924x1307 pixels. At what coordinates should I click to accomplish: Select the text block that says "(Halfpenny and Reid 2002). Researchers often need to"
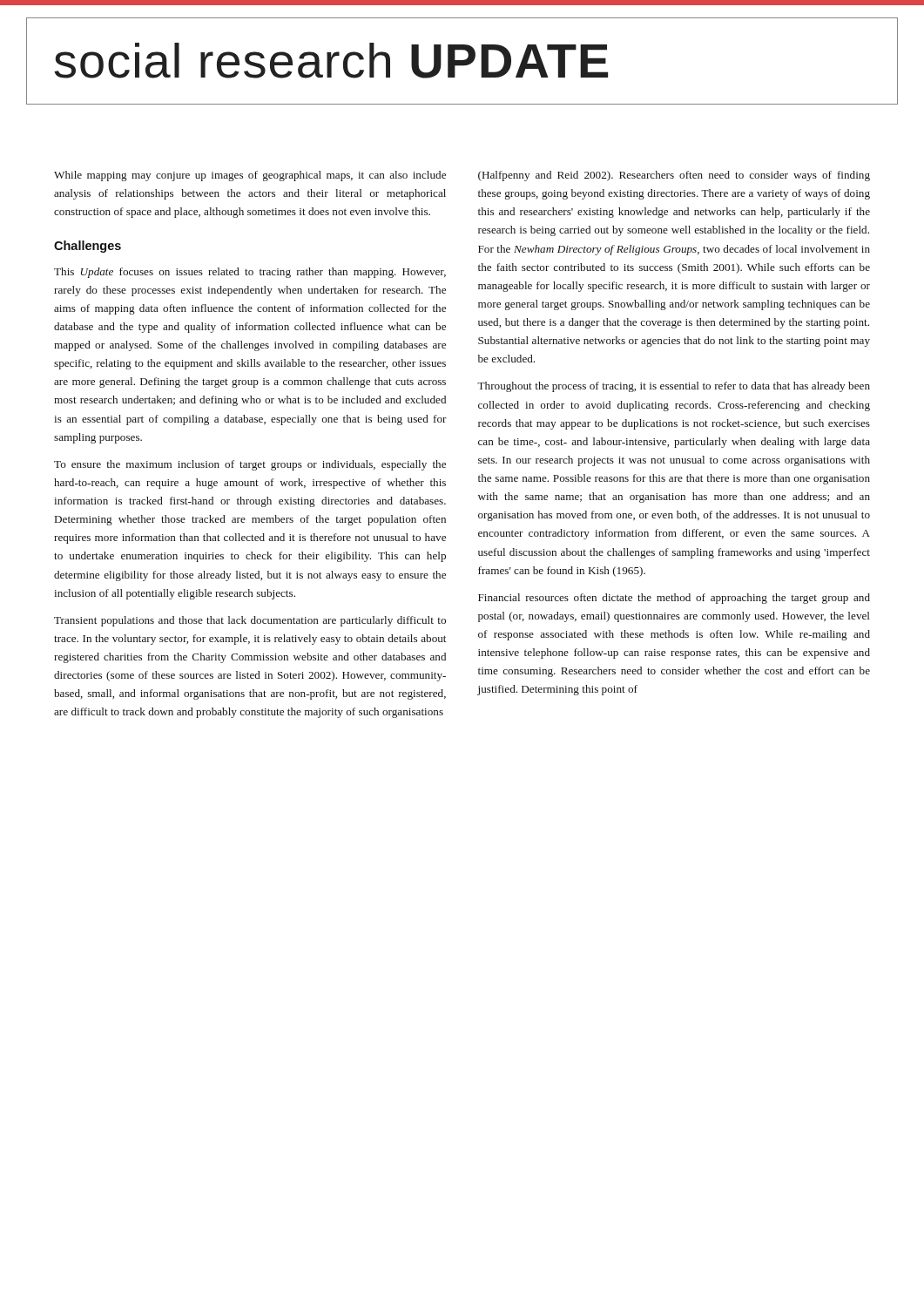674,432
